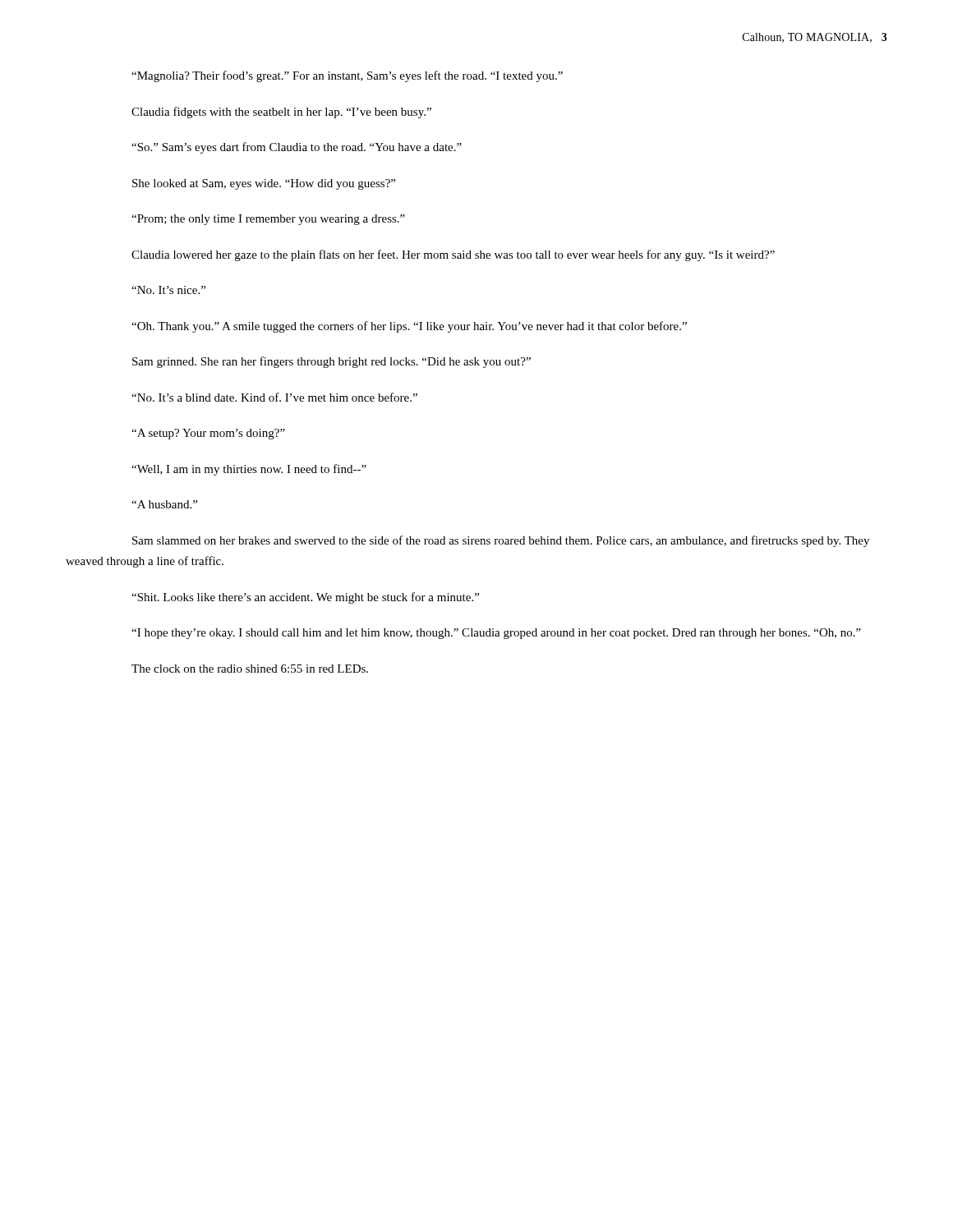The height and width of the screenshot is (1232, 953).
Task: Locate the block of text that opens with "Sam grinned. She ran her fingers"
Action: coord(331,361)
